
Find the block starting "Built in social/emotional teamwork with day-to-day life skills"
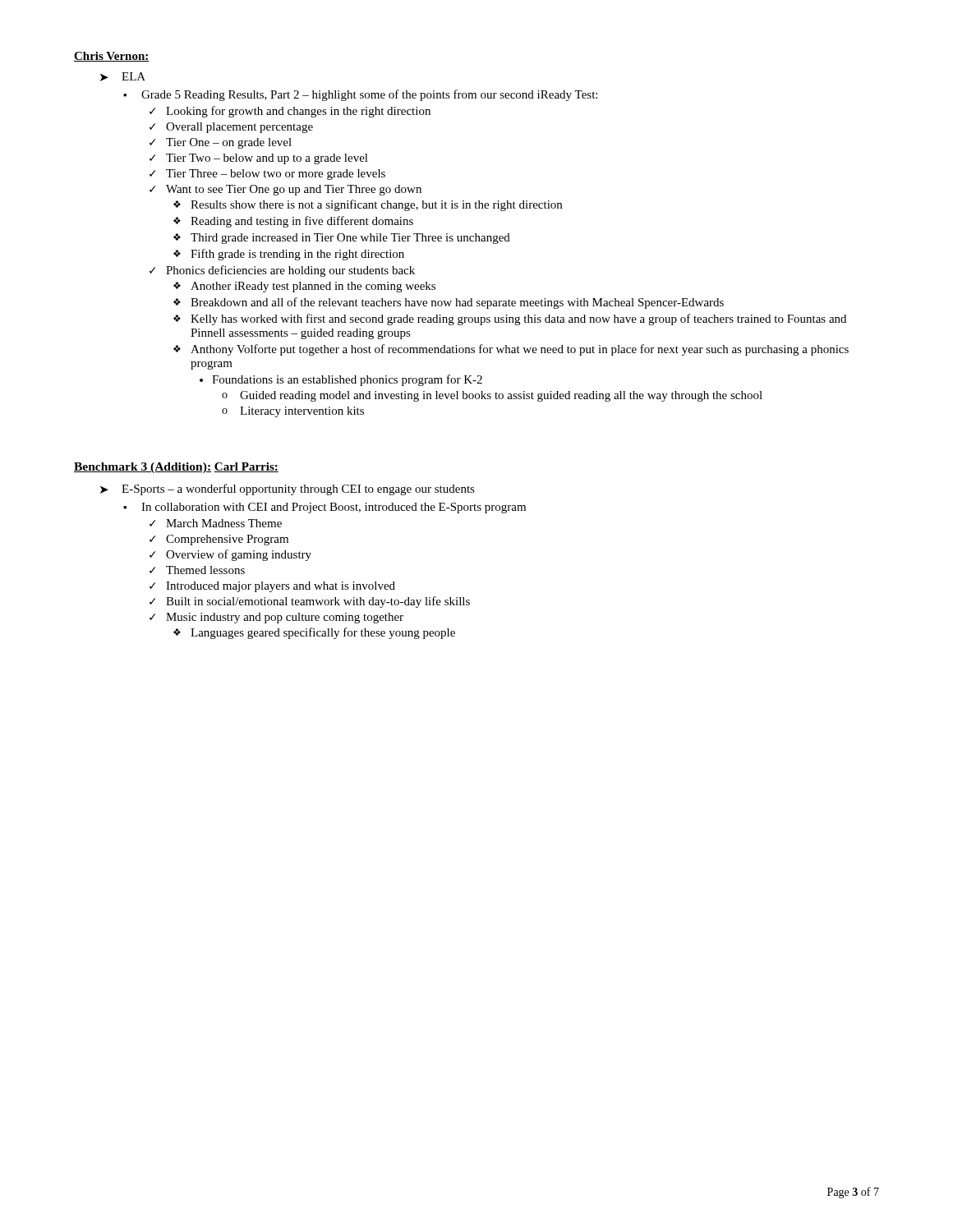coord(318,602)
